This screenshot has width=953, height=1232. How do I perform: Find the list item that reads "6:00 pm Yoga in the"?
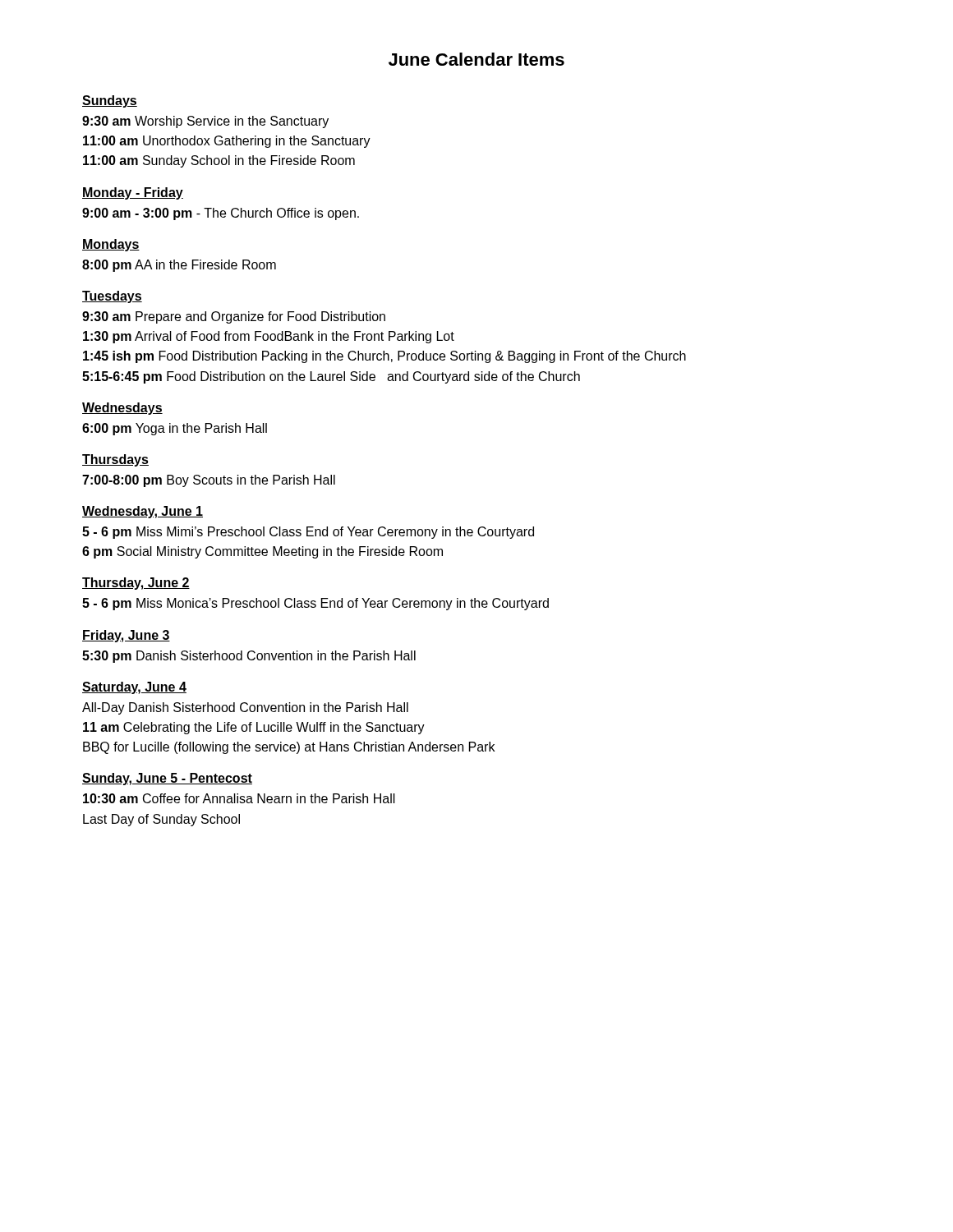(x=175, y=428)
